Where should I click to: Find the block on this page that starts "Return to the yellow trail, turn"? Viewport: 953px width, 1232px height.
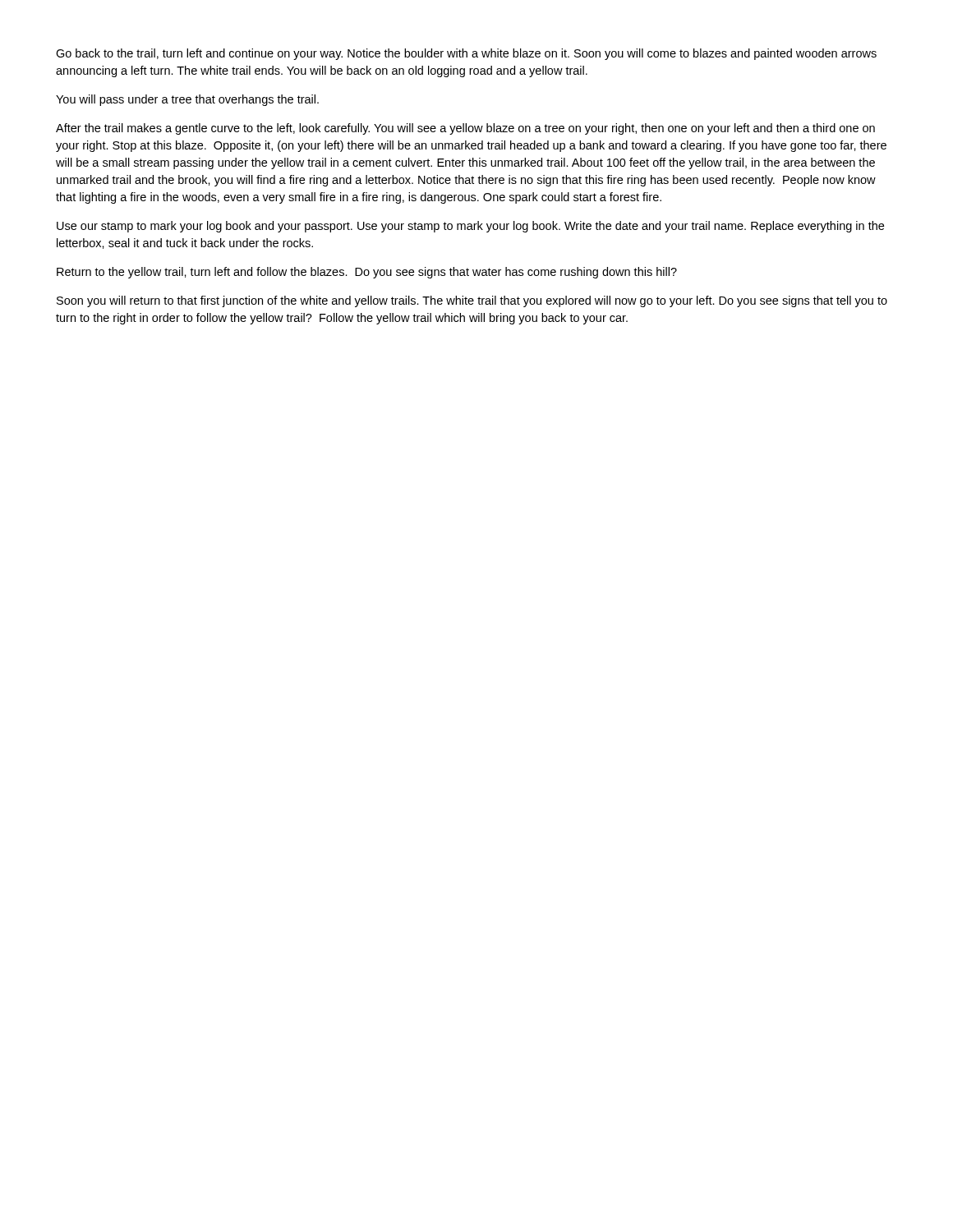click(366, 272)
